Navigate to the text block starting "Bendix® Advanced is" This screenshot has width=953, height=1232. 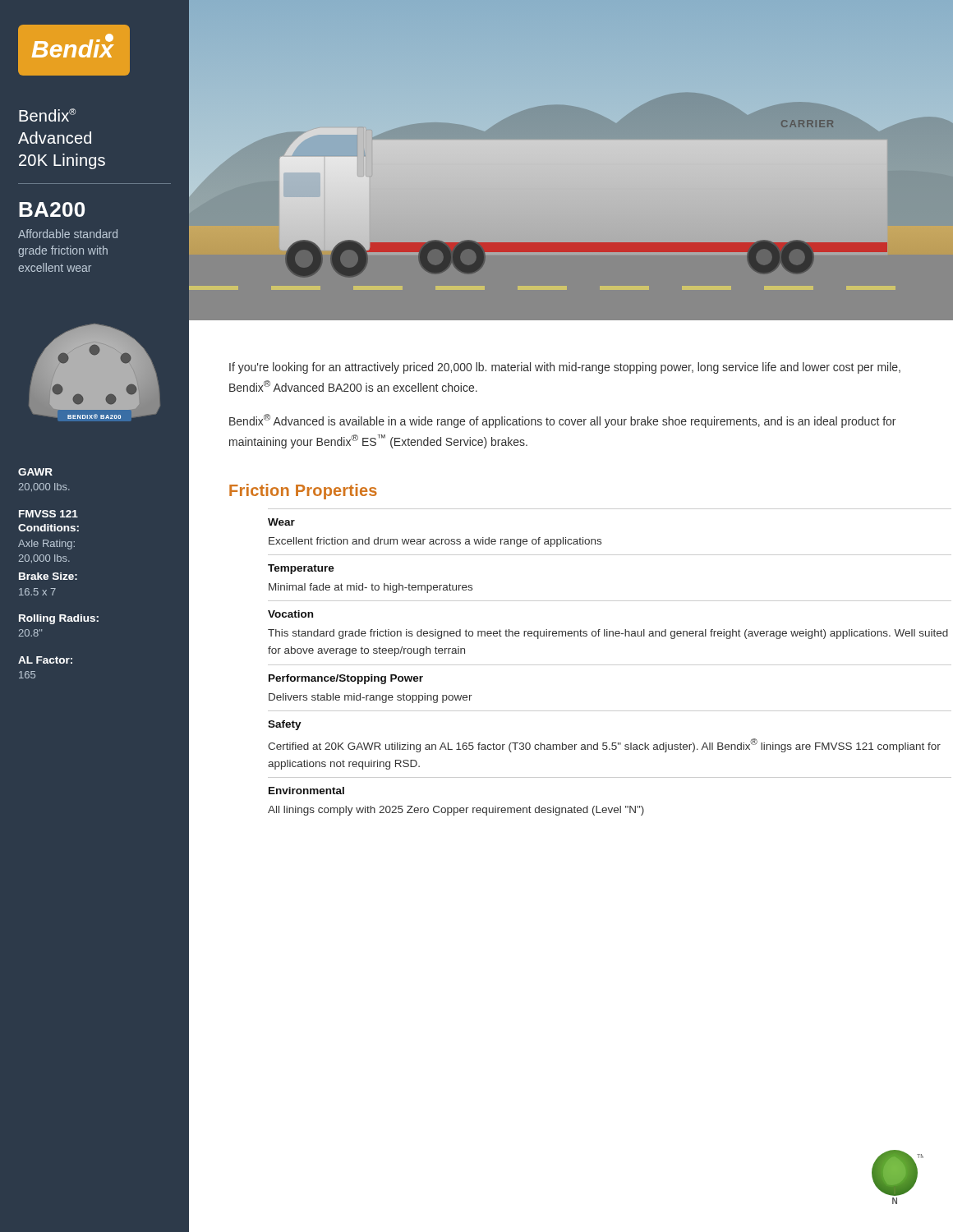pos(562,430)
